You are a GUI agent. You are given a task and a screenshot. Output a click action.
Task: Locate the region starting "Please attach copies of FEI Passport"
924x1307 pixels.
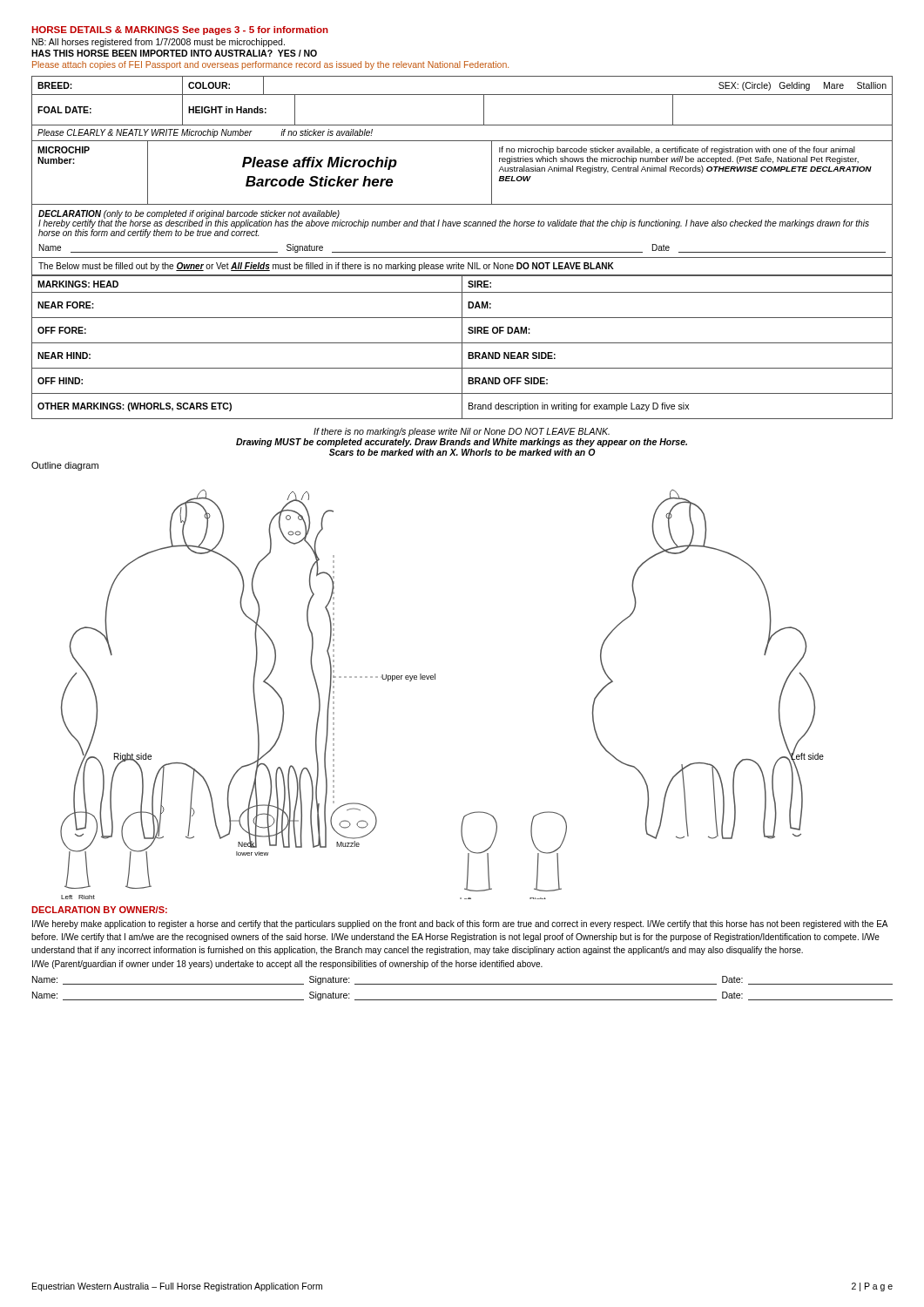tap(271, 64)
